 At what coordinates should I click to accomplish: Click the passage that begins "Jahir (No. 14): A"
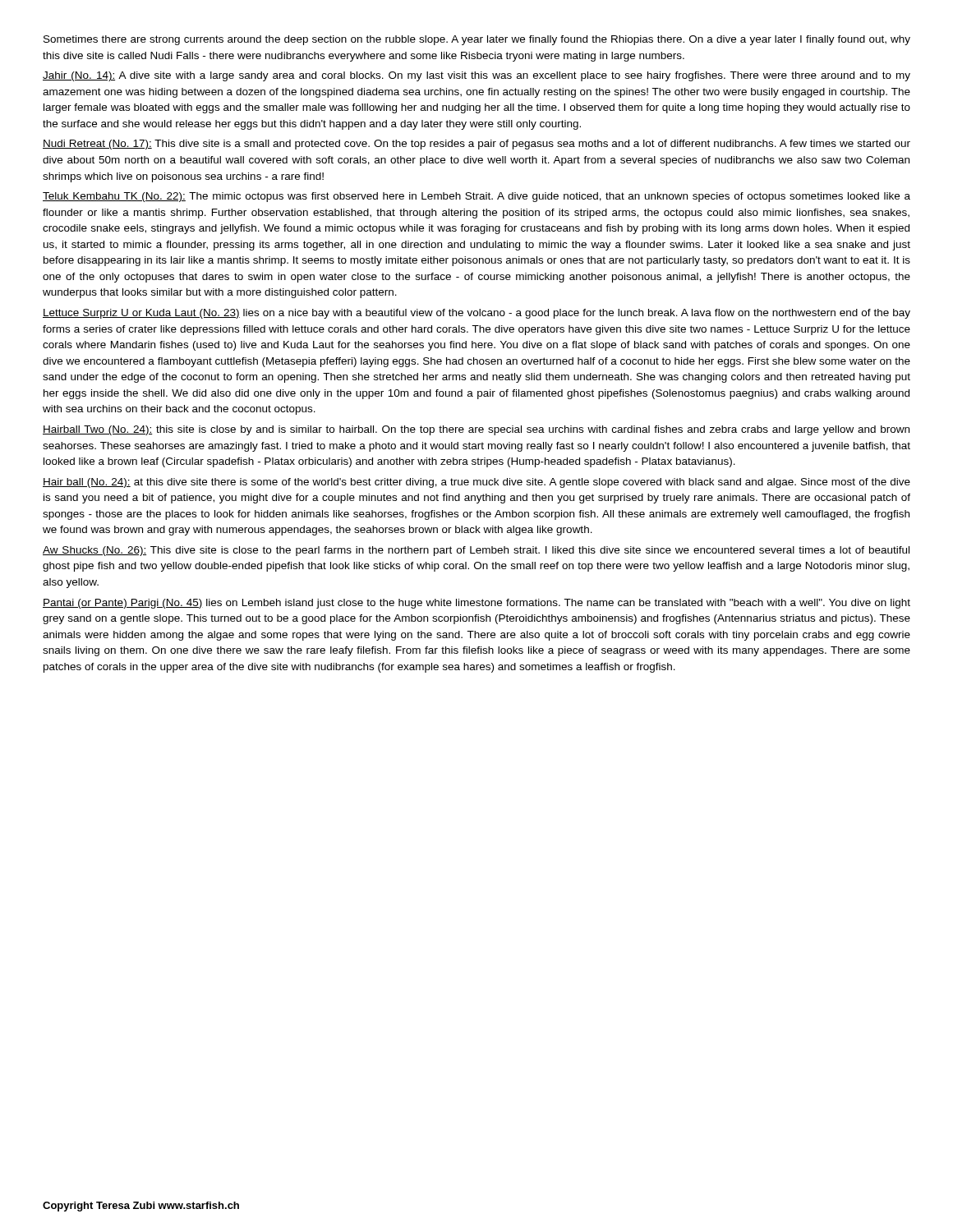pyautogui.click(x=476, y=100)
